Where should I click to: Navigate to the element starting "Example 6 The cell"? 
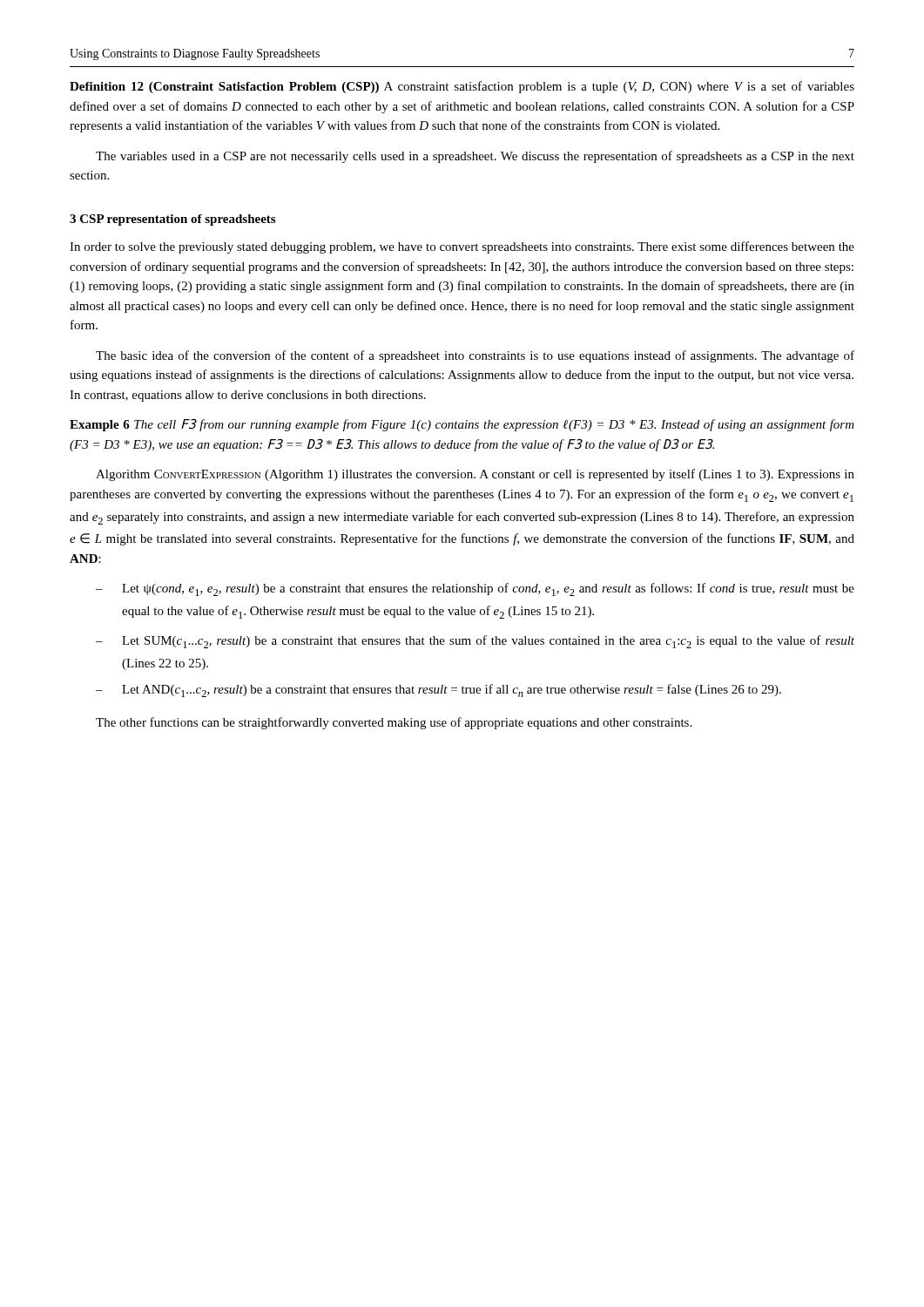tap(462, 434)
